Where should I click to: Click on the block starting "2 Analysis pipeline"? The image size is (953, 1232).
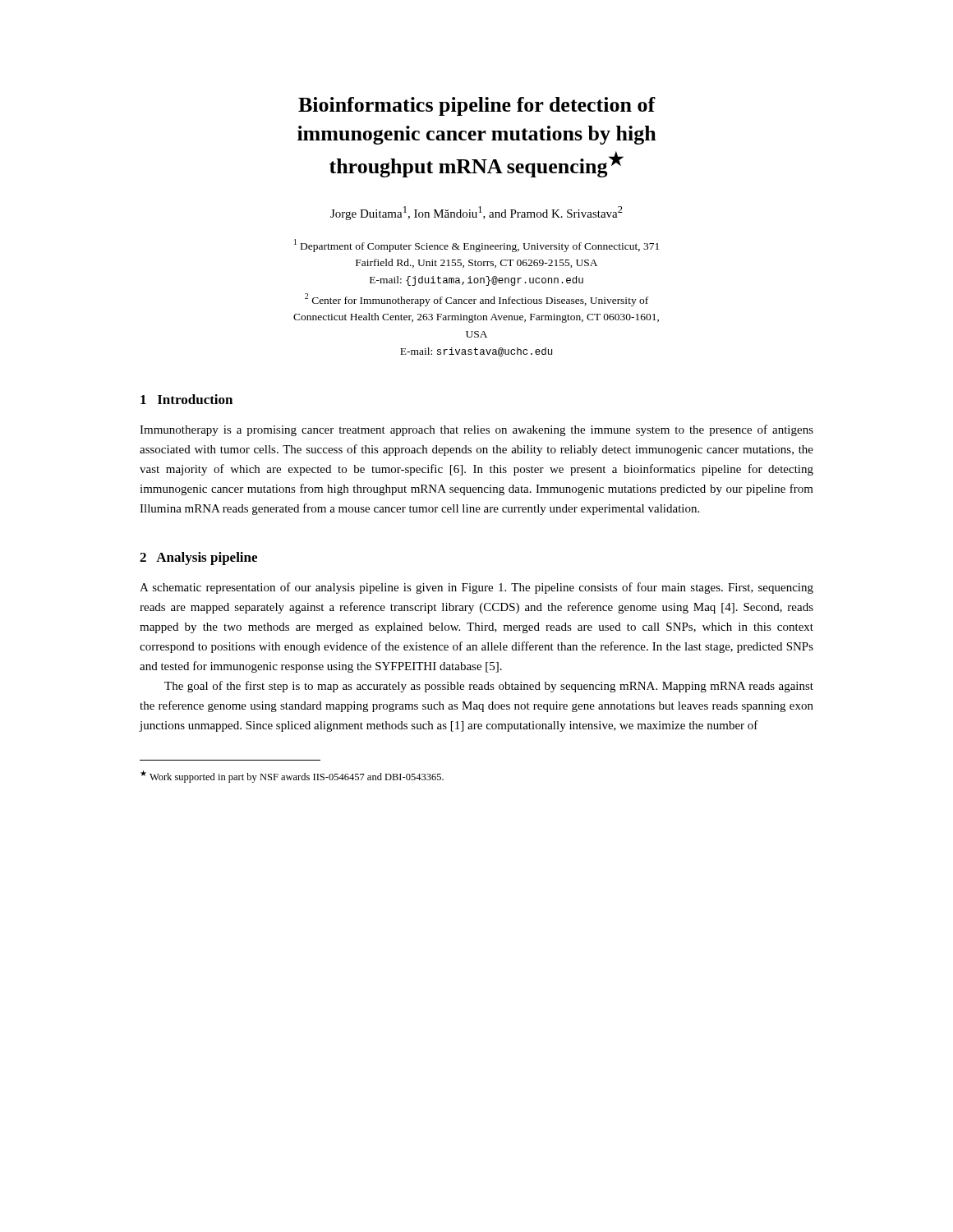(199, 558)
